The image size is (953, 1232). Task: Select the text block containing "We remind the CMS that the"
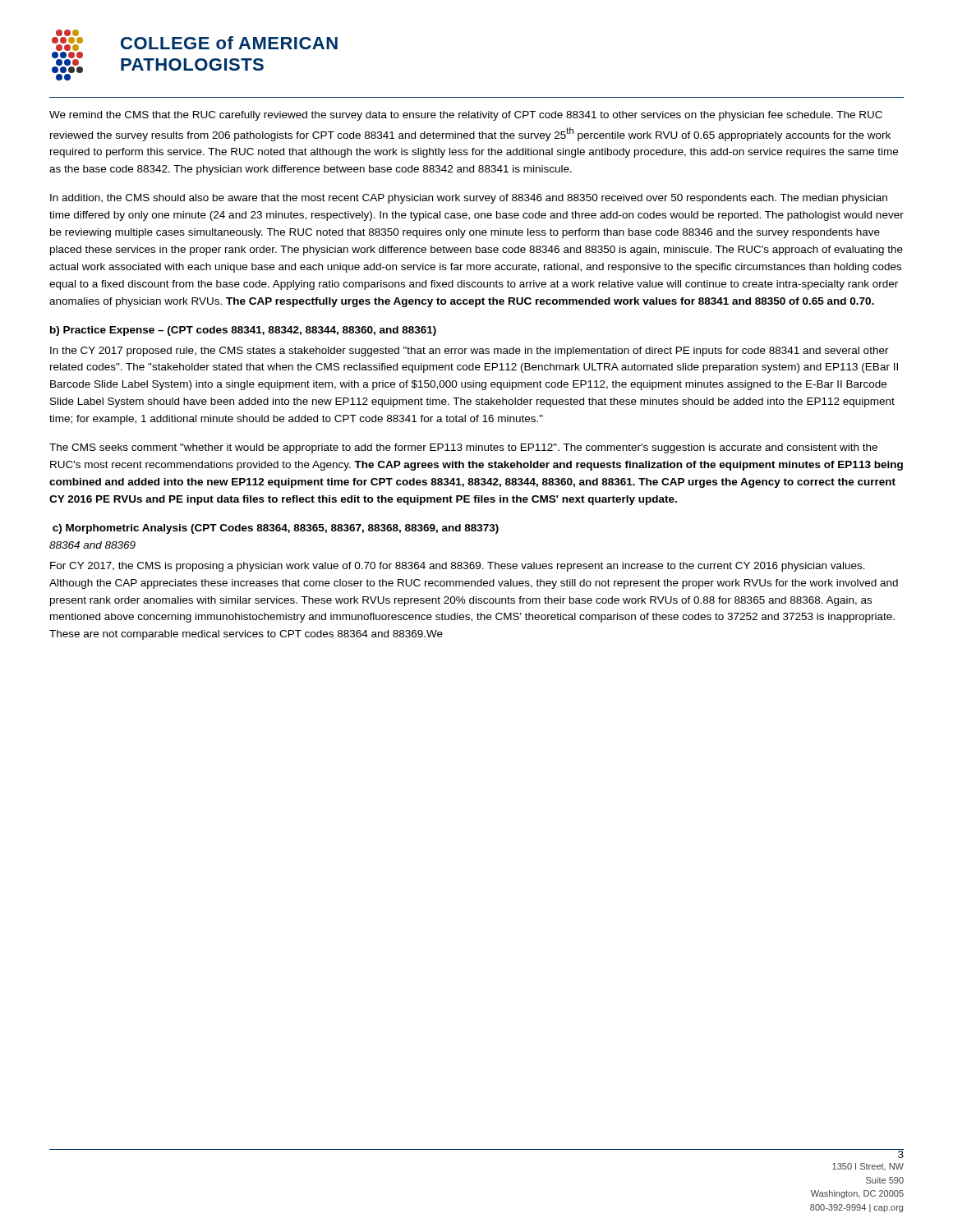coord(474,142)
